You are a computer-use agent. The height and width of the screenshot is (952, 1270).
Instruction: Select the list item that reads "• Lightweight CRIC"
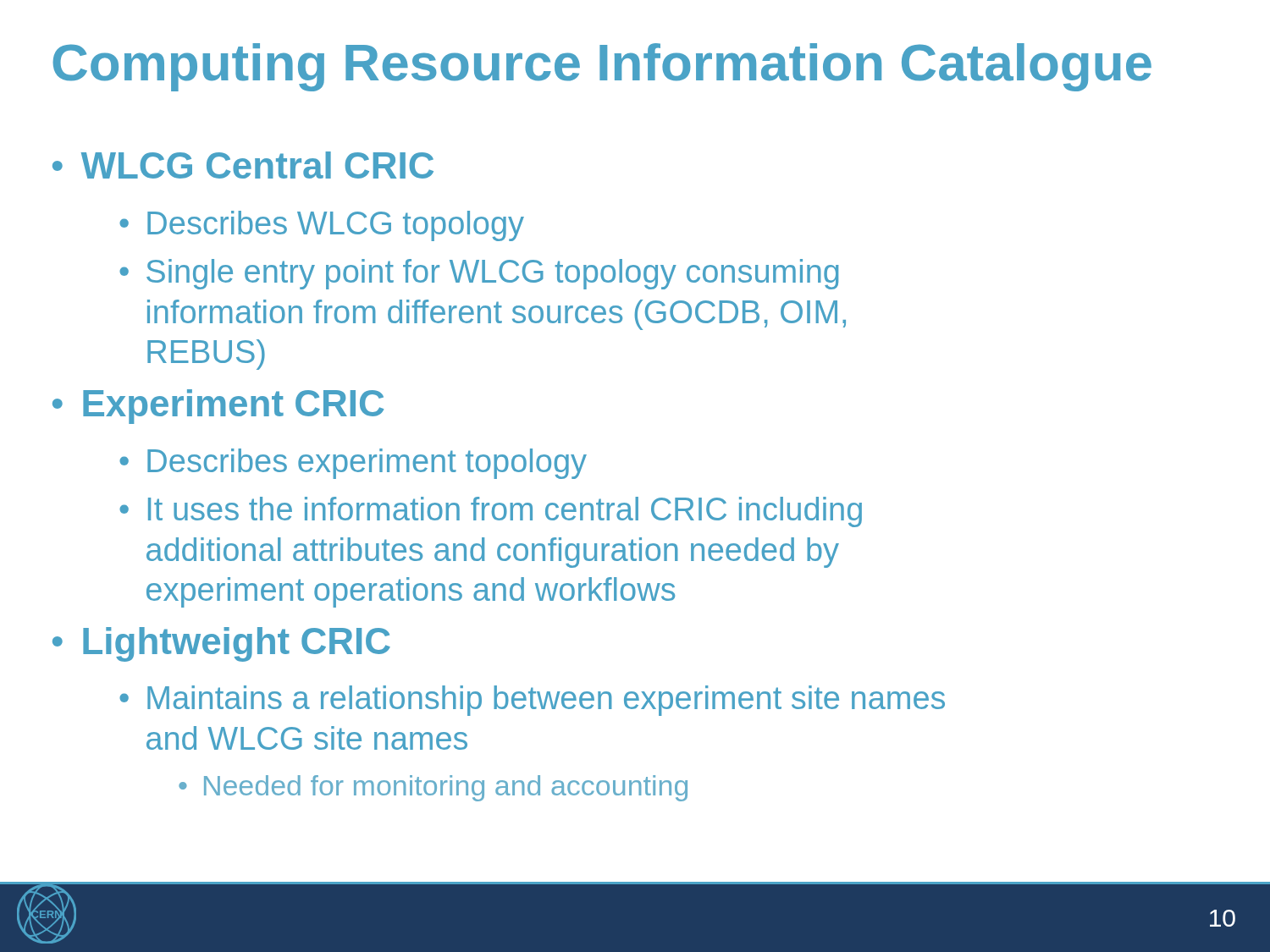coord(221,641)
